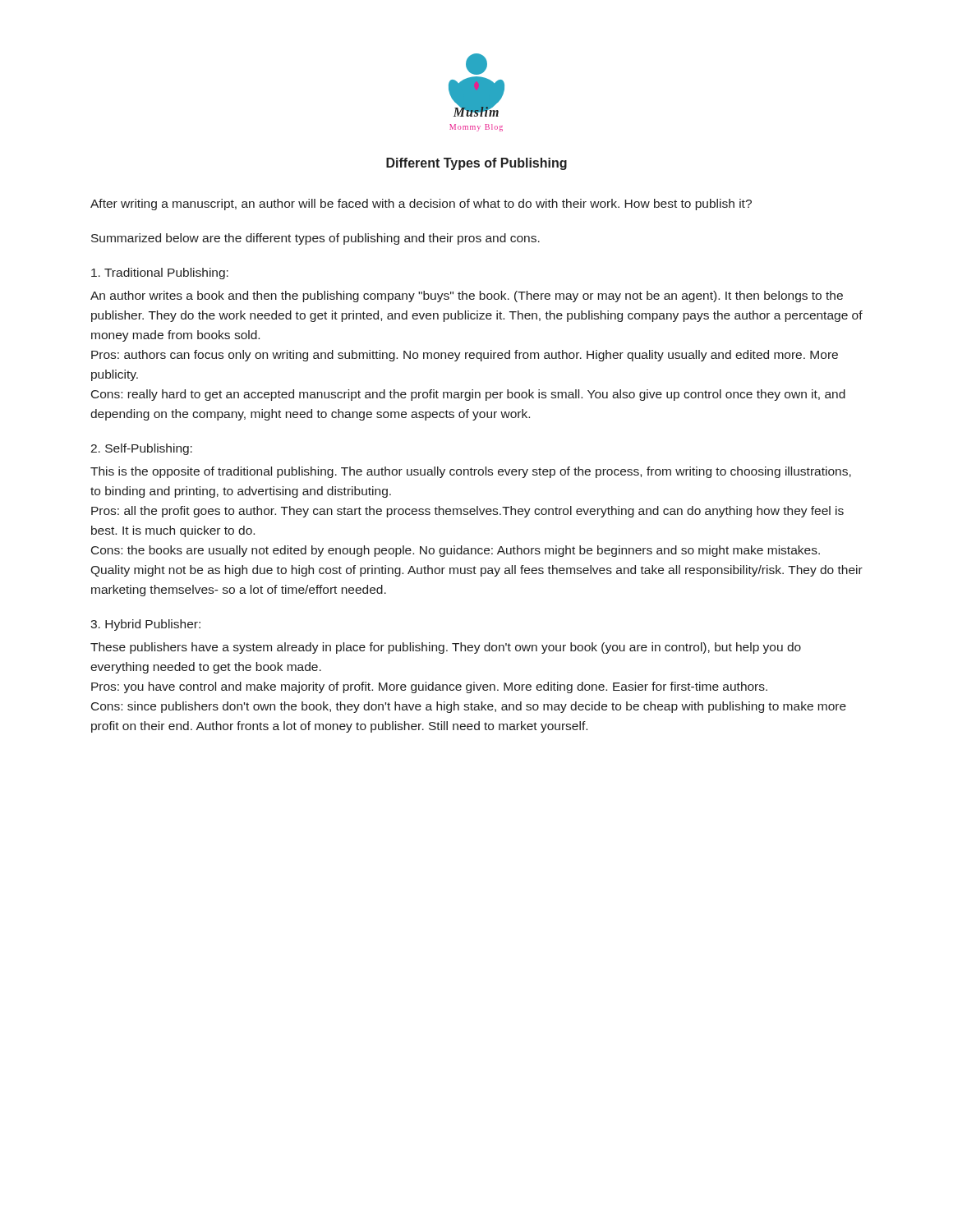Click where it says "1. Traditional Publishing:"
The width and height of the screenshot is (953, 1232).
tap(160, 272)
